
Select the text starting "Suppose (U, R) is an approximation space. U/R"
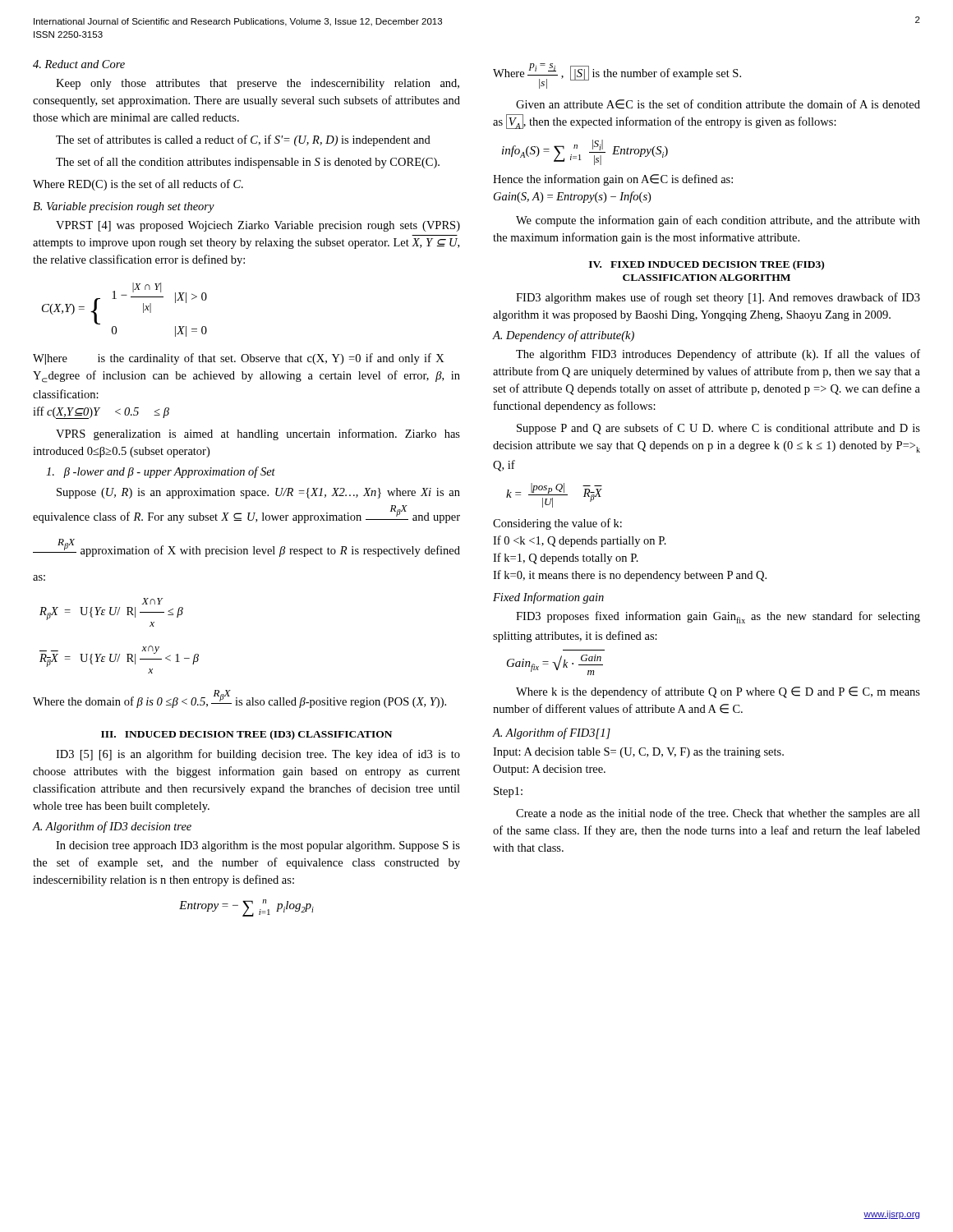pos(258,493)
